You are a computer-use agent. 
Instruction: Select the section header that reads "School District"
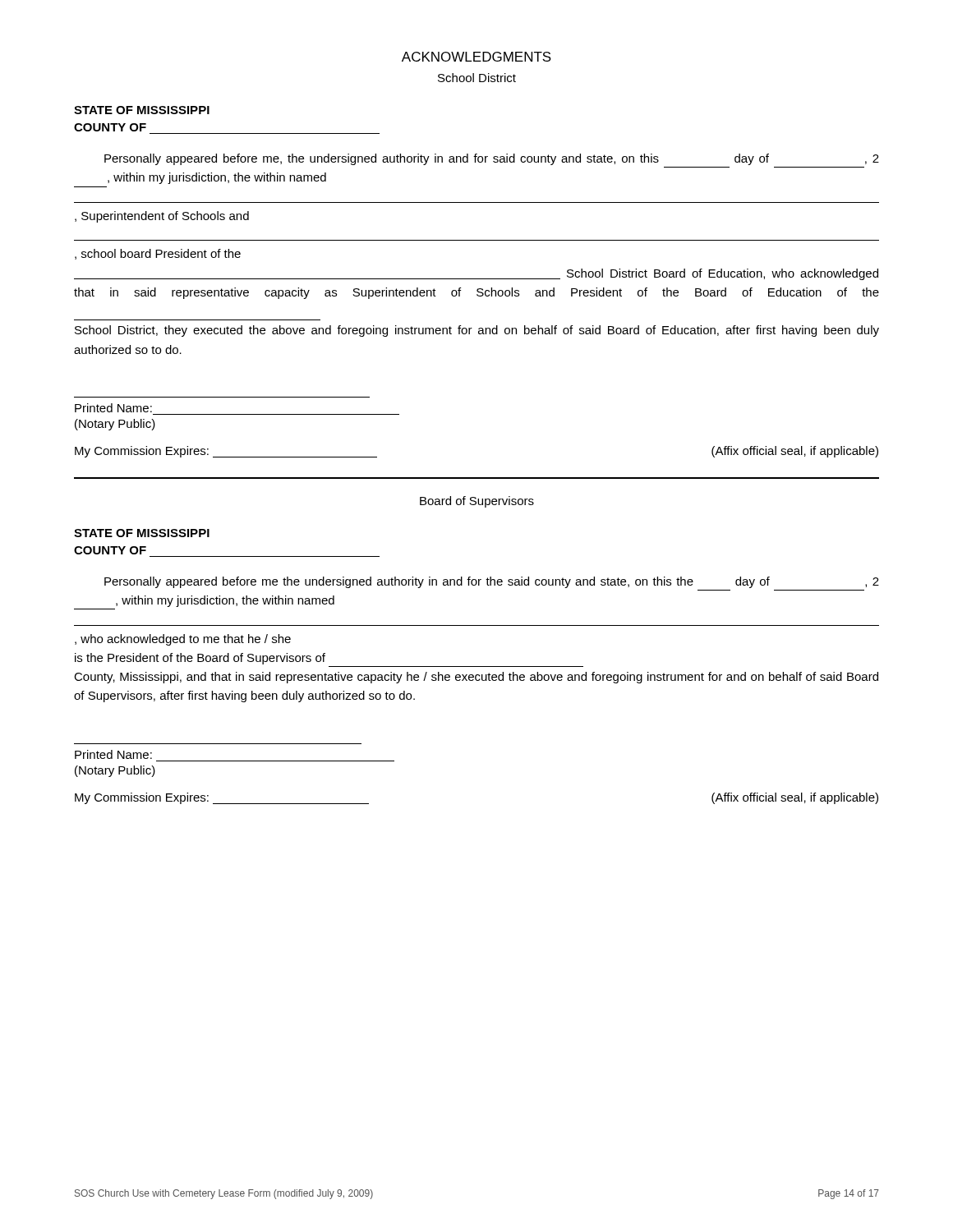coord(476,78)
